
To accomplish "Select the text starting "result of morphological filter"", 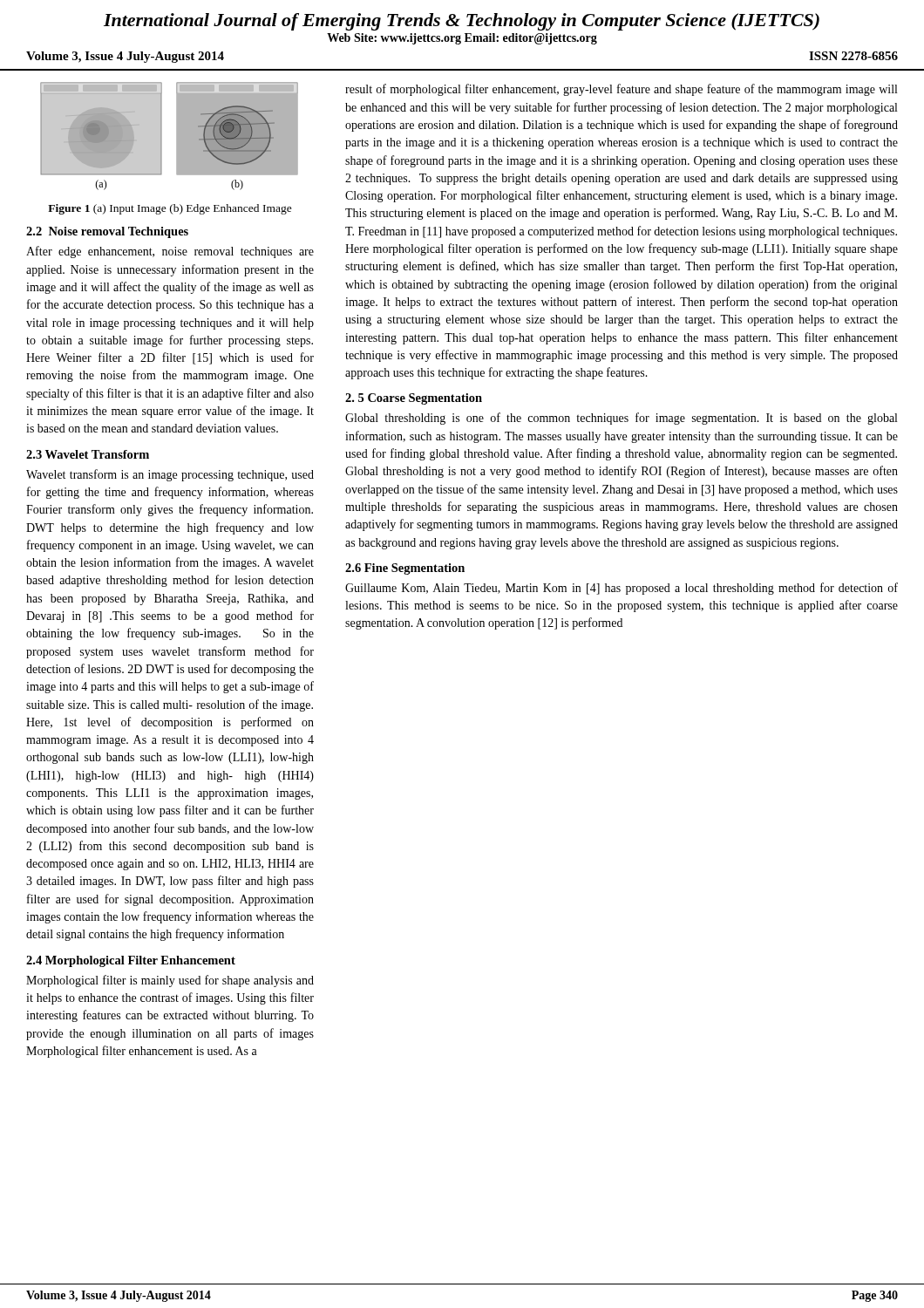I will tap(622, 231).
